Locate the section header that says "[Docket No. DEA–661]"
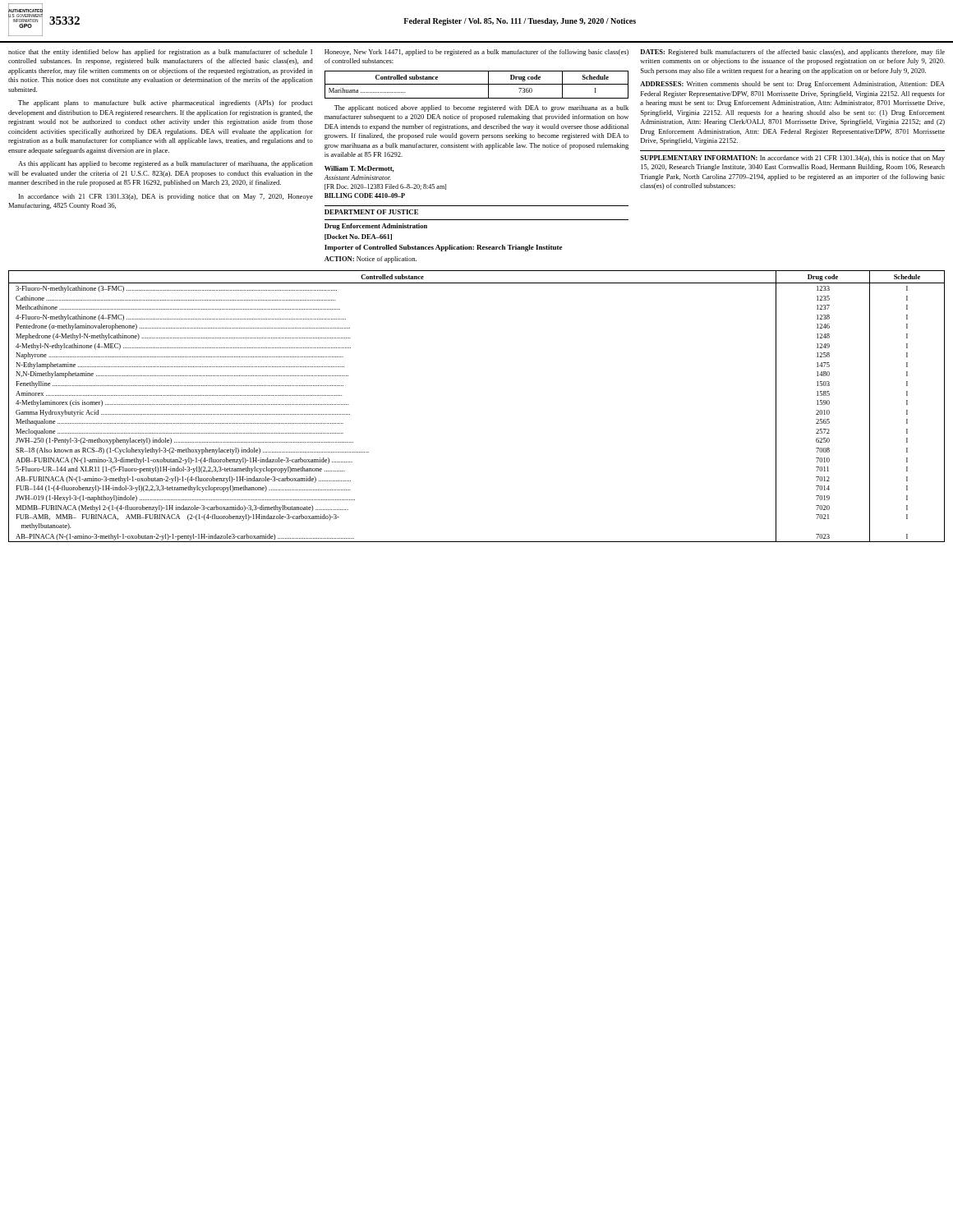Viewport: 953px width, 1232px height. (476, 237)
